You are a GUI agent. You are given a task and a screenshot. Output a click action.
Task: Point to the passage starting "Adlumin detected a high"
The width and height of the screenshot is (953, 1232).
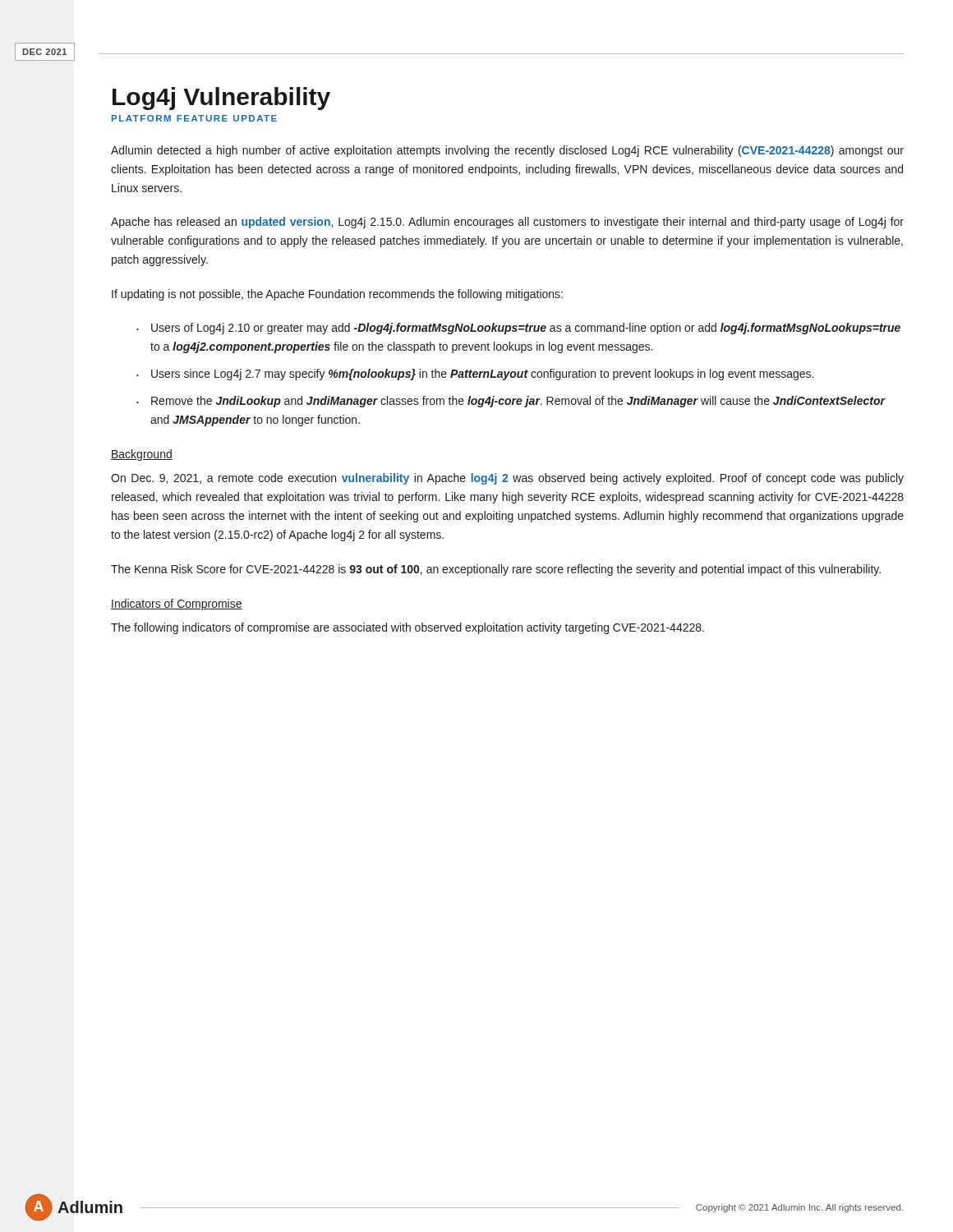(x=507, y=169)
